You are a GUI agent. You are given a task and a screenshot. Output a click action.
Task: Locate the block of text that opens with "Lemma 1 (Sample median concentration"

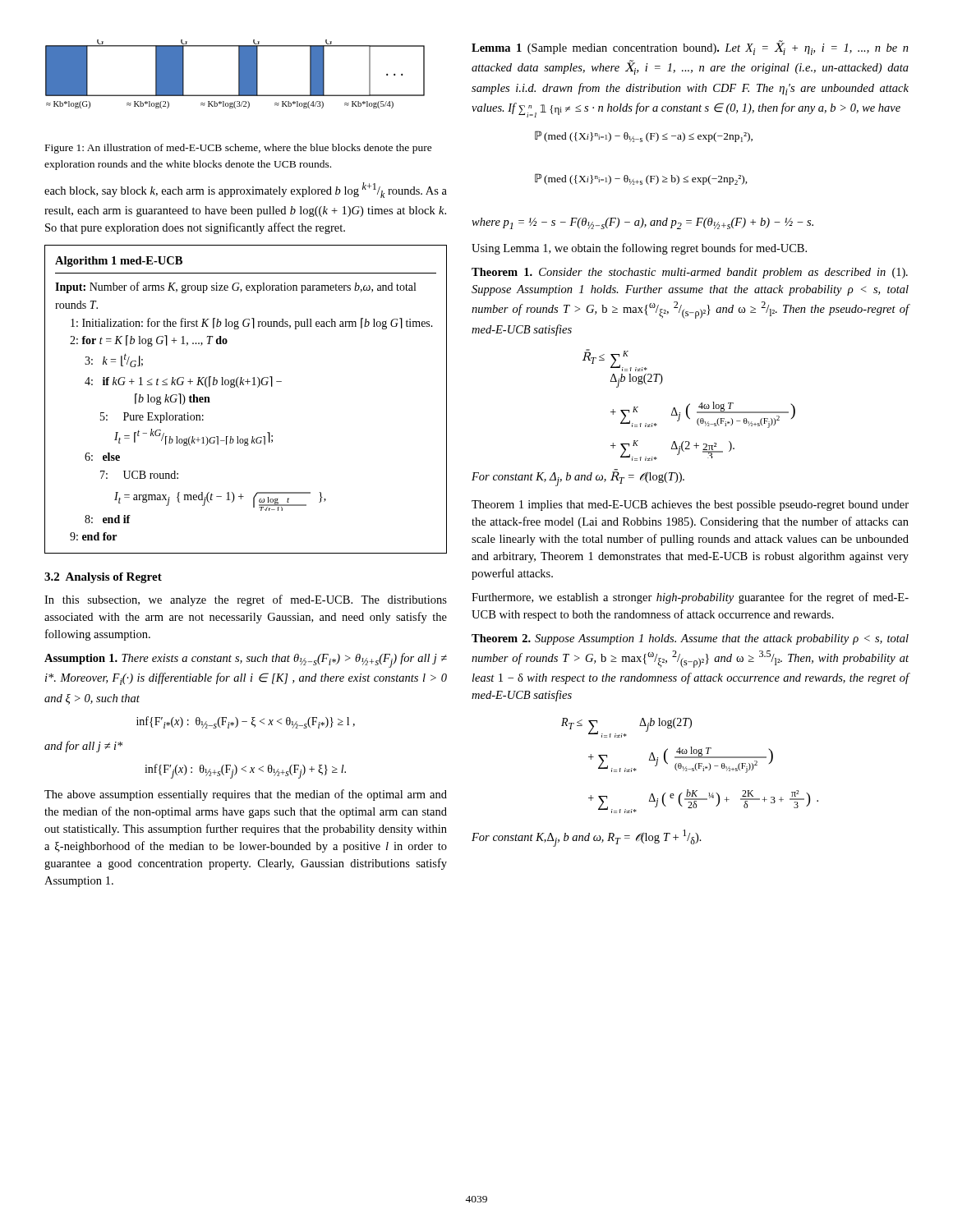coord(690,80)
